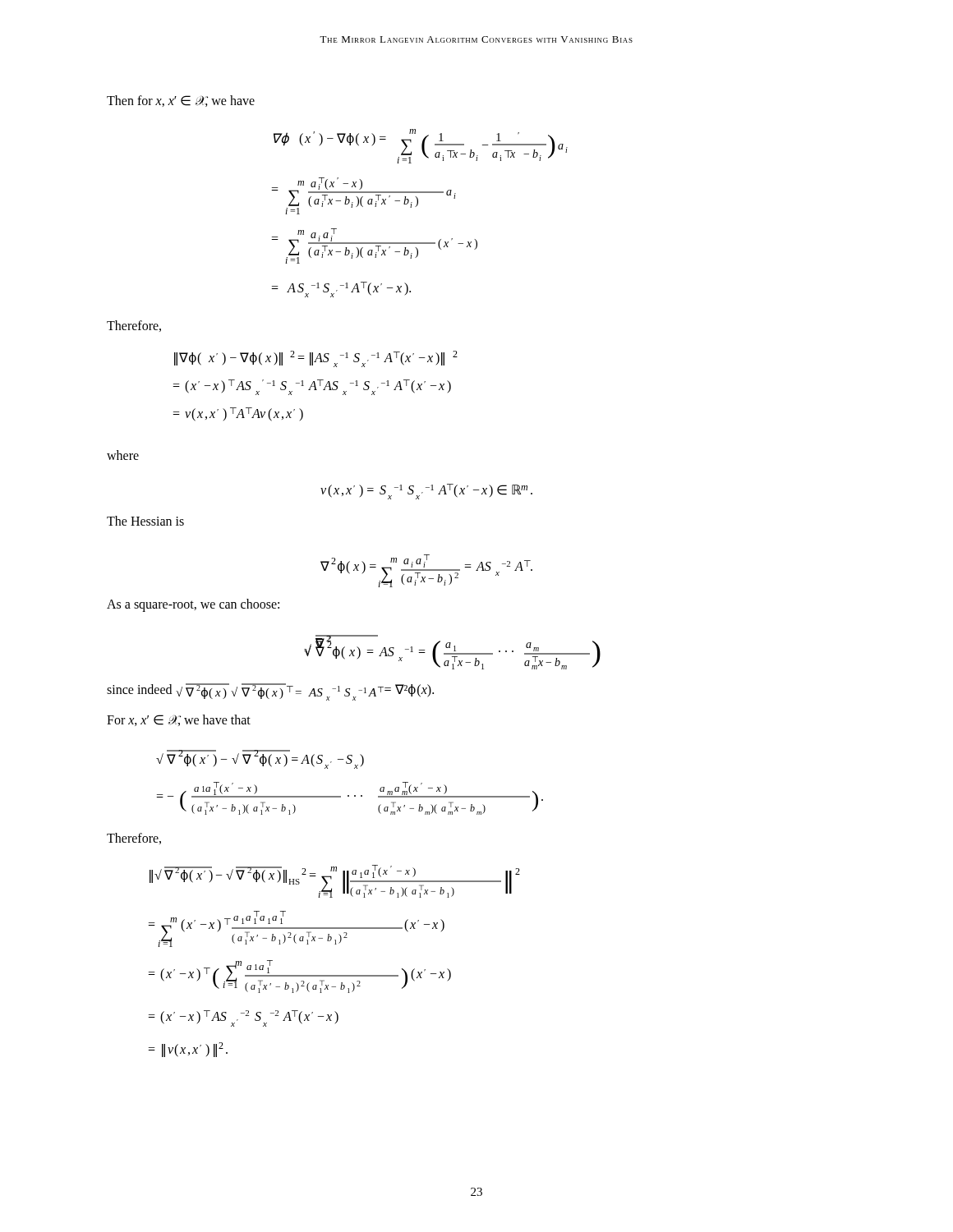Image resolution: width=953 pixels, height=1232 pixels.
Task: Where is the formula that starts "‖∇ϕ( x ′ ) − ∇ϕ("?
Action: [411, 392]
